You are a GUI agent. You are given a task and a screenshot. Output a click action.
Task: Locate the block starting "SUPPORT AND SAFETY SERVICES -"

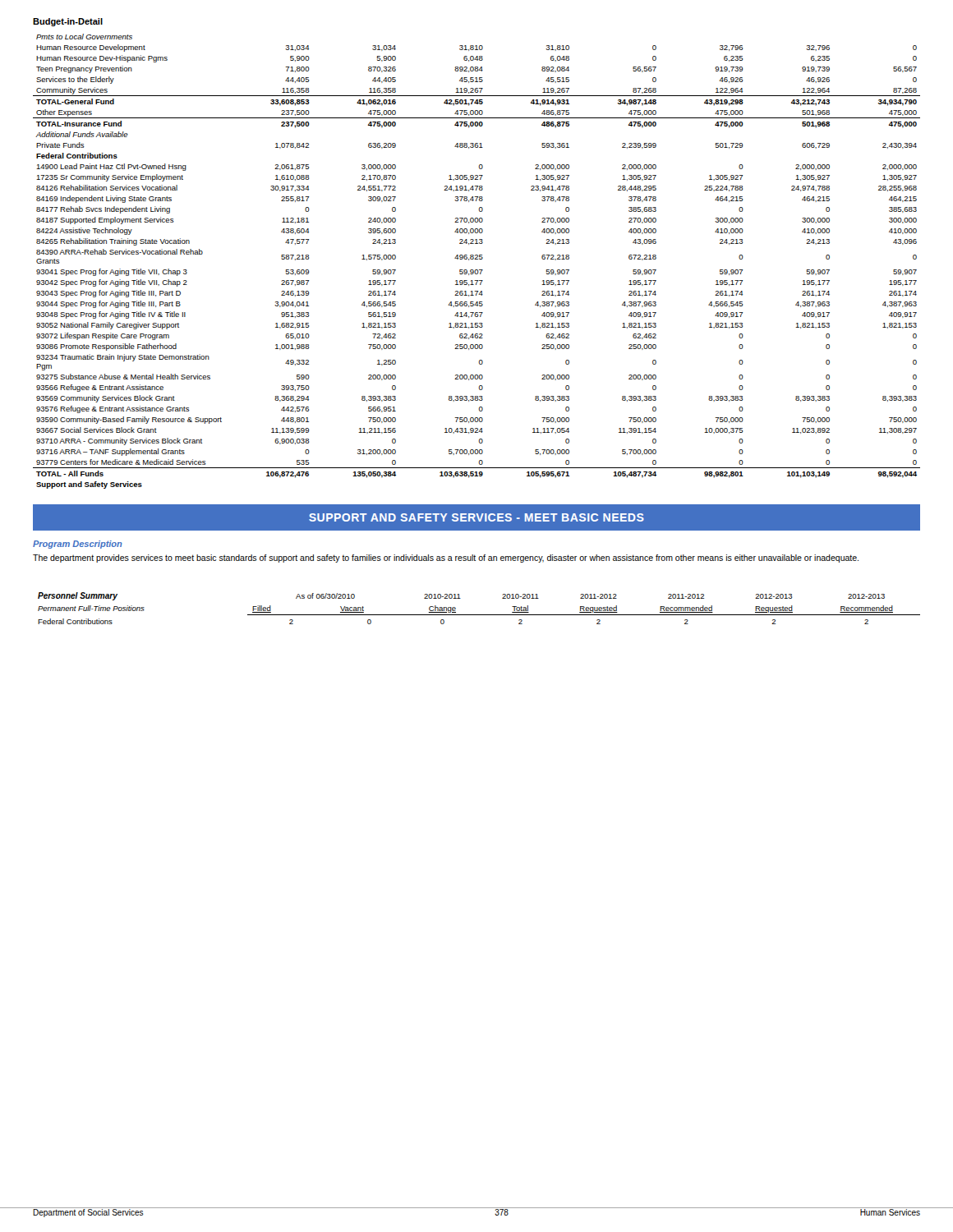pos(476,517)
